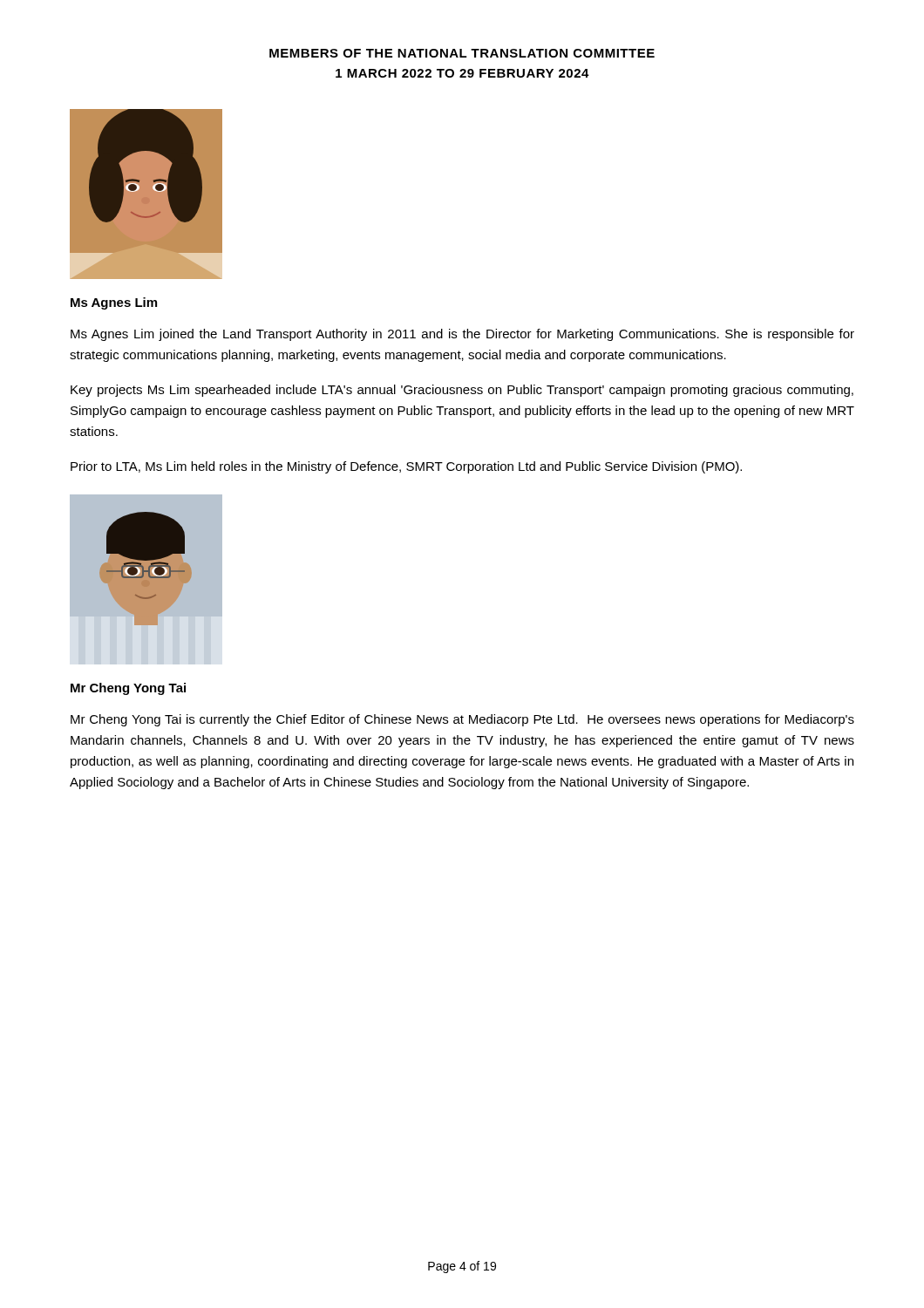
Task: Locate the region starting "Prior to LTA, Ms Lim held"
Action: (x=406, y=466)
